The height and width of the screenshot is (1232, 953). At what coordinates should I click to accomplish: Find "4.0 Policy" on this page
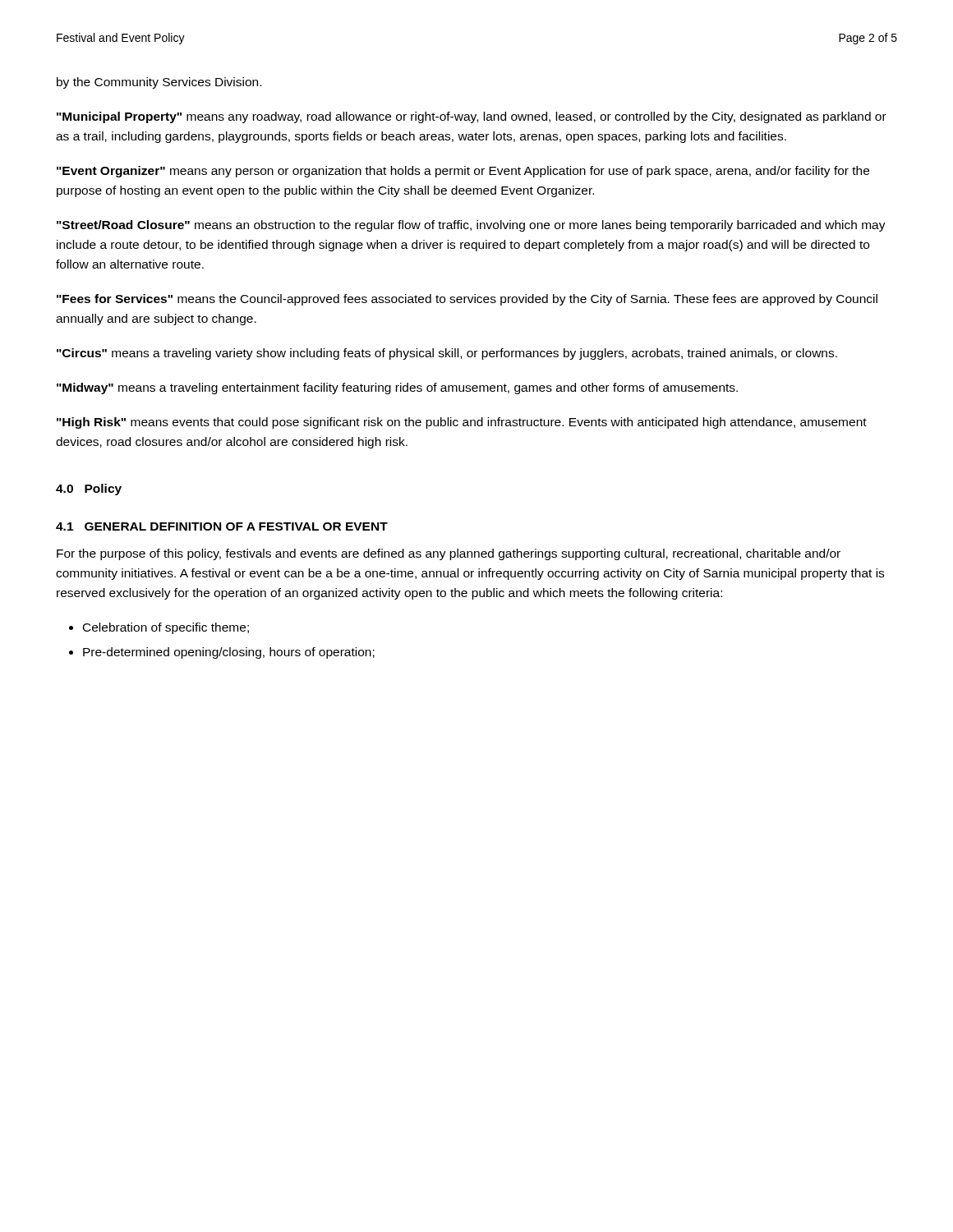(x=89, y=488)
